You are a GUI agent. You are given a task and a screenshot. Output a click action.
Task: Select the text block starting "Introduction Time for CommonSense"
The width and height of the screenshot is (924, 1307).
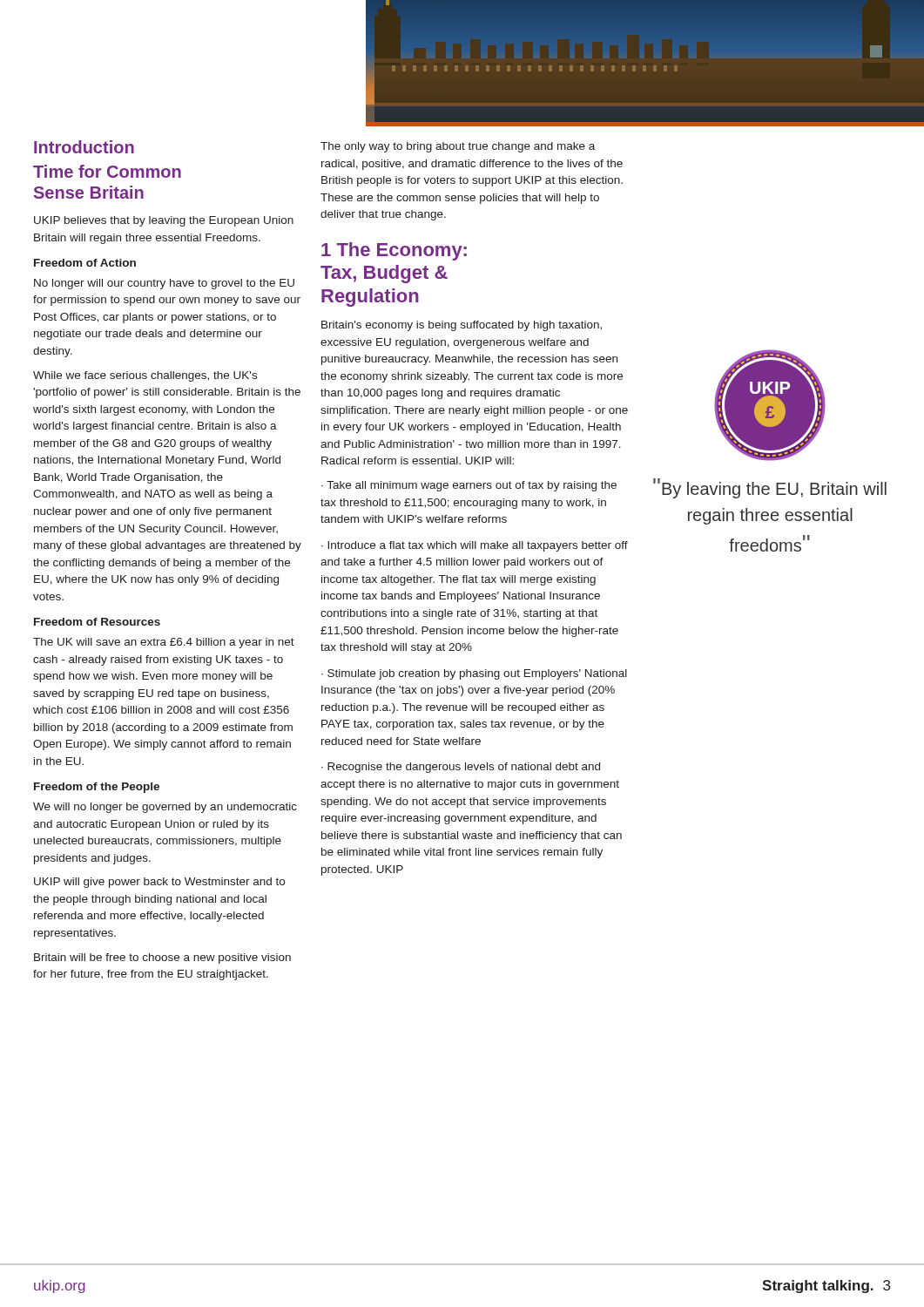click(167, 170)
